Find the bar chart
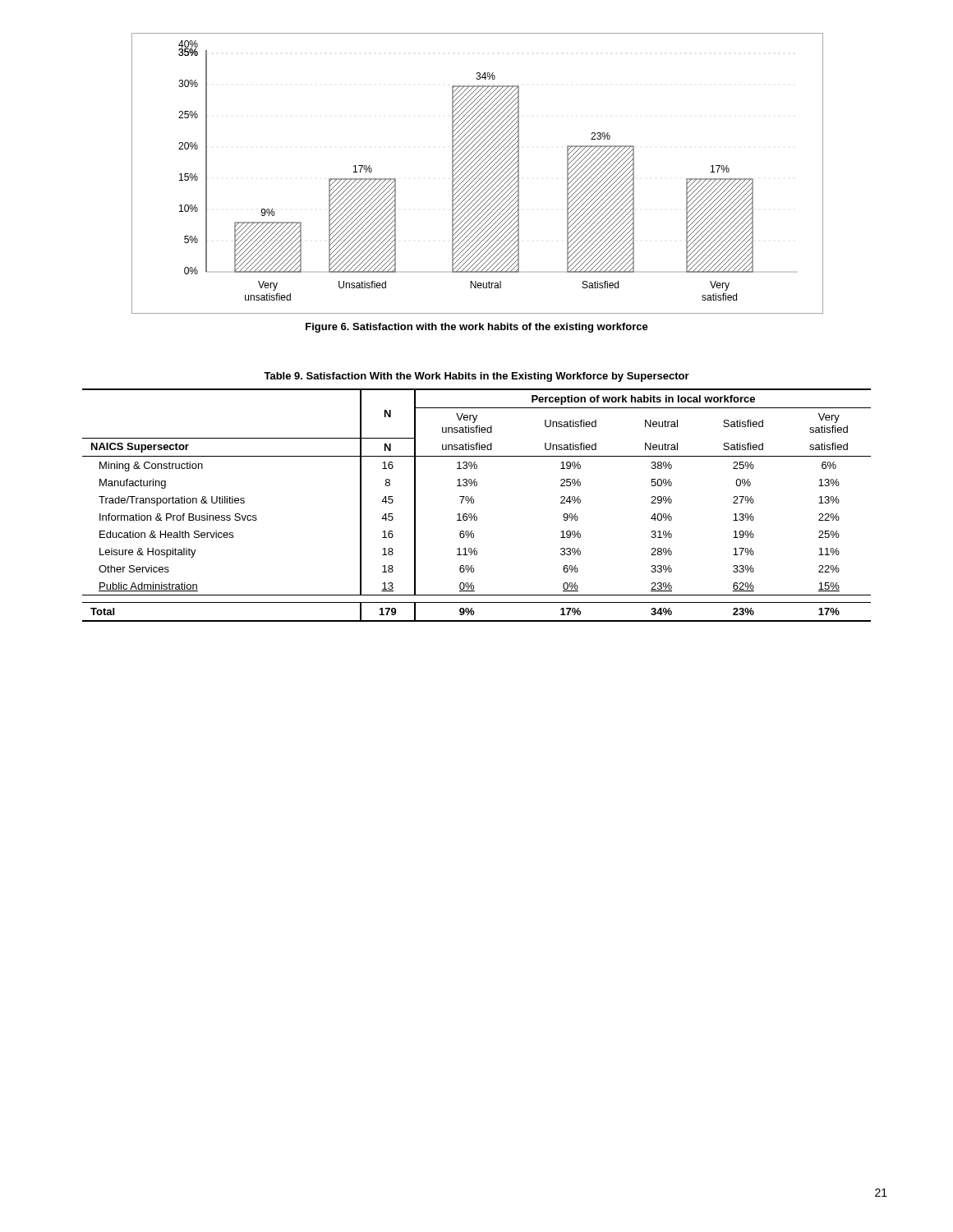The image size is (953, 1232). pos(476,175)
